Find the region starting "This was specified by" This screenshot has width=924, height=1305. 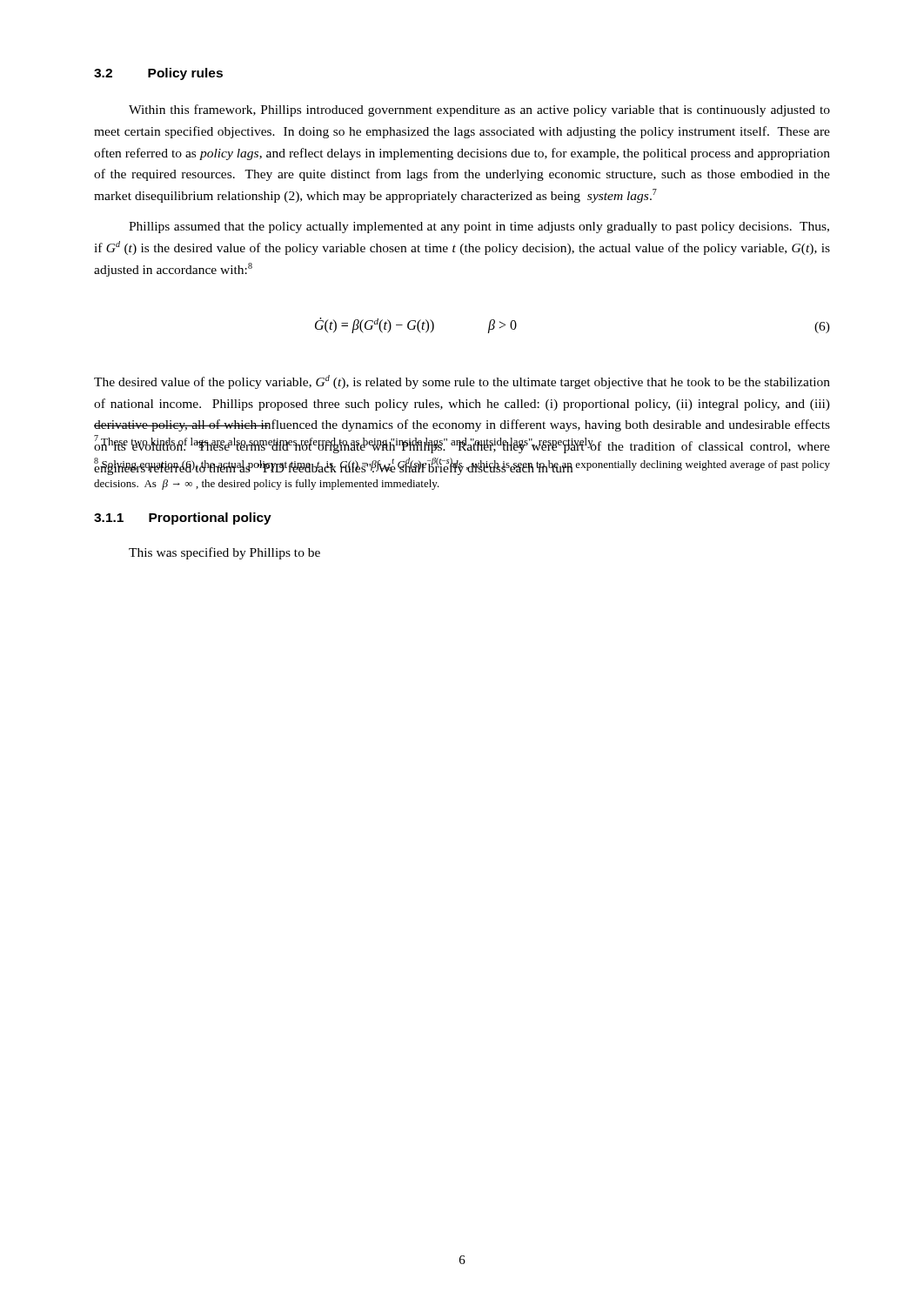pyautogui.click(x=225, y=552)
